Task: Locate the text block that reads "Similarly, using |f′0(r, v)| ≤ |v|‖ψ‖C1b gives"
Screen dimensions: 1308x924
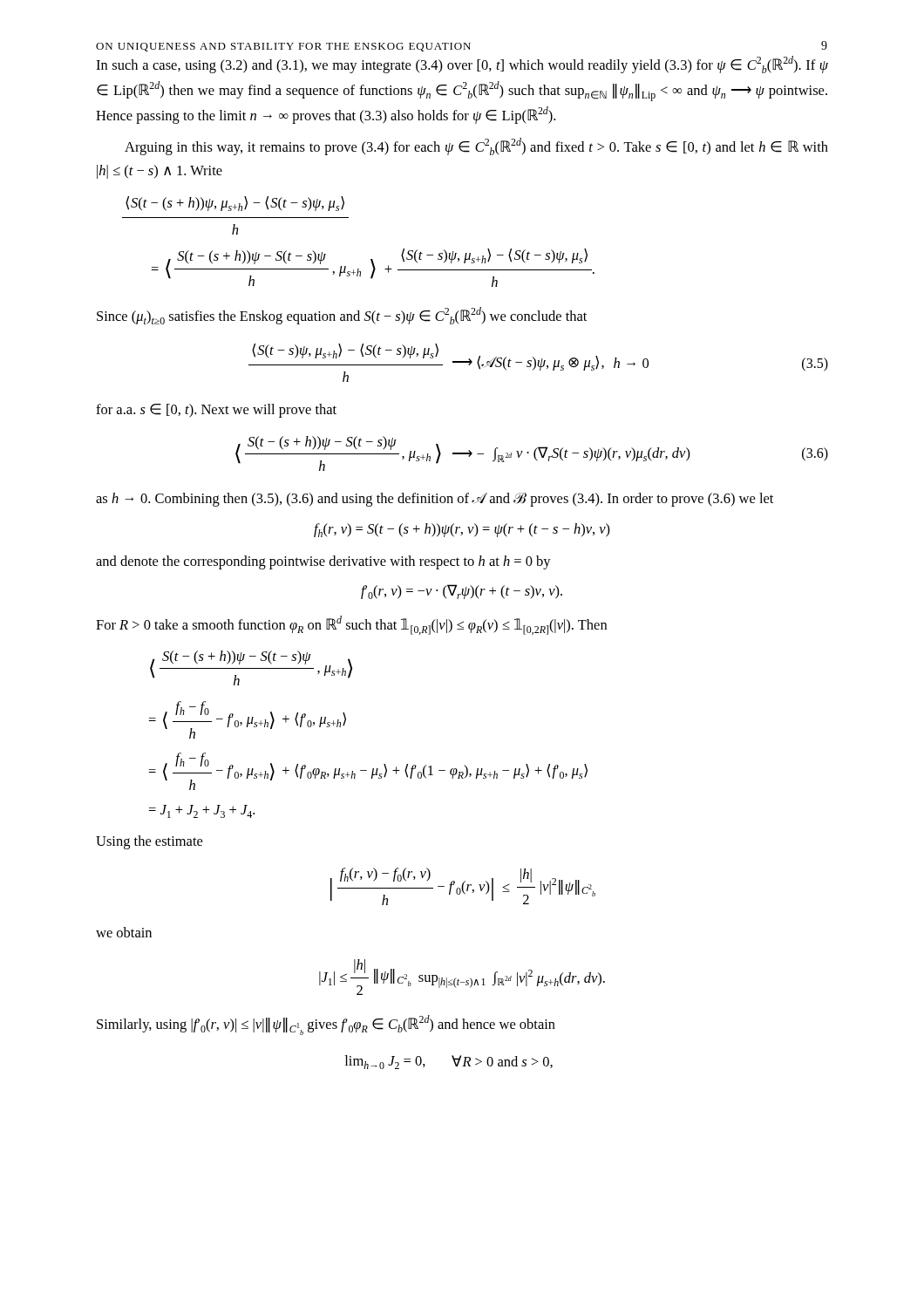Action: [462, 1025]
